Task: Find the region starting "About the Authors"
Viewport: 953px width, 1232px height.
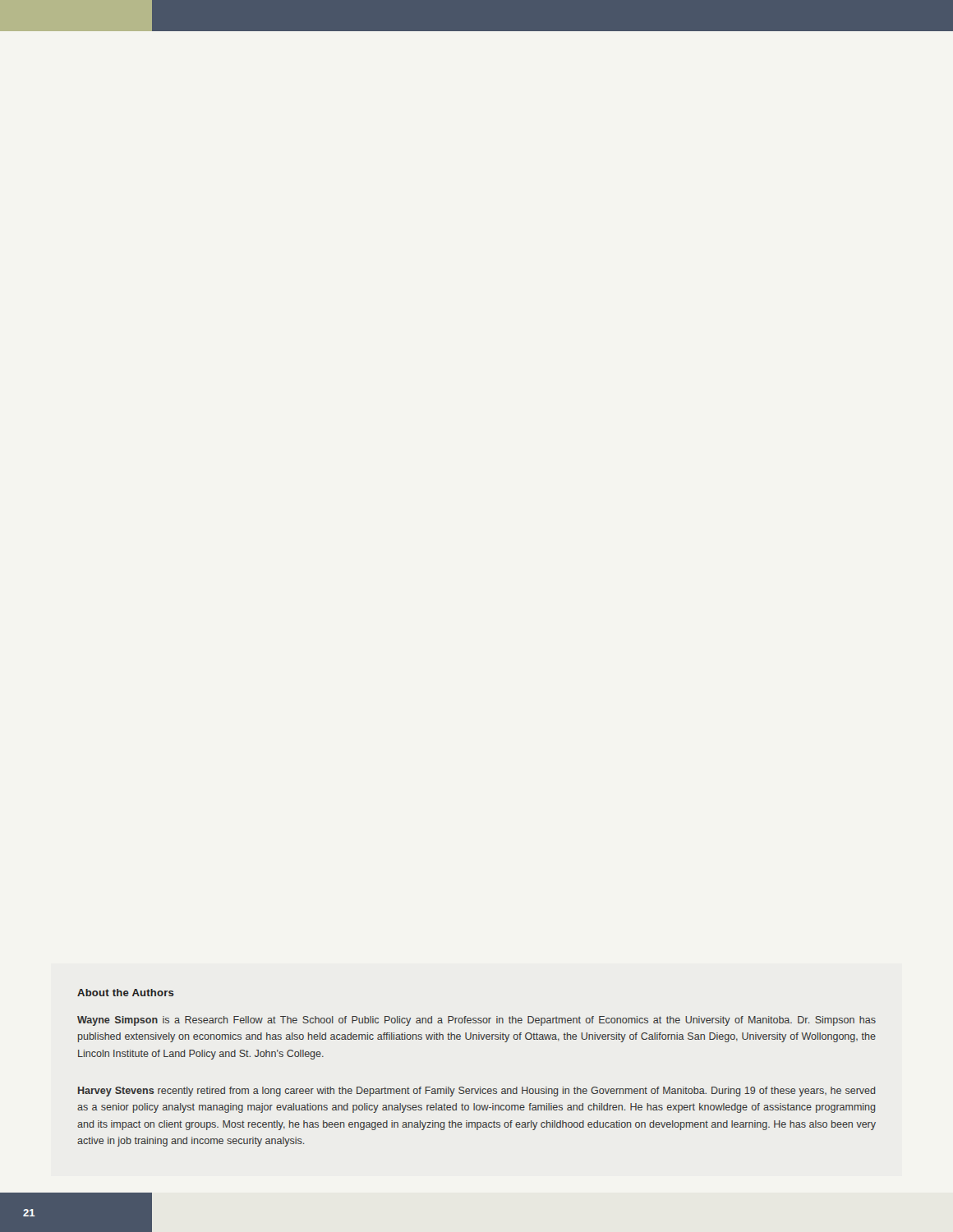Action: (x=126, y=992)
